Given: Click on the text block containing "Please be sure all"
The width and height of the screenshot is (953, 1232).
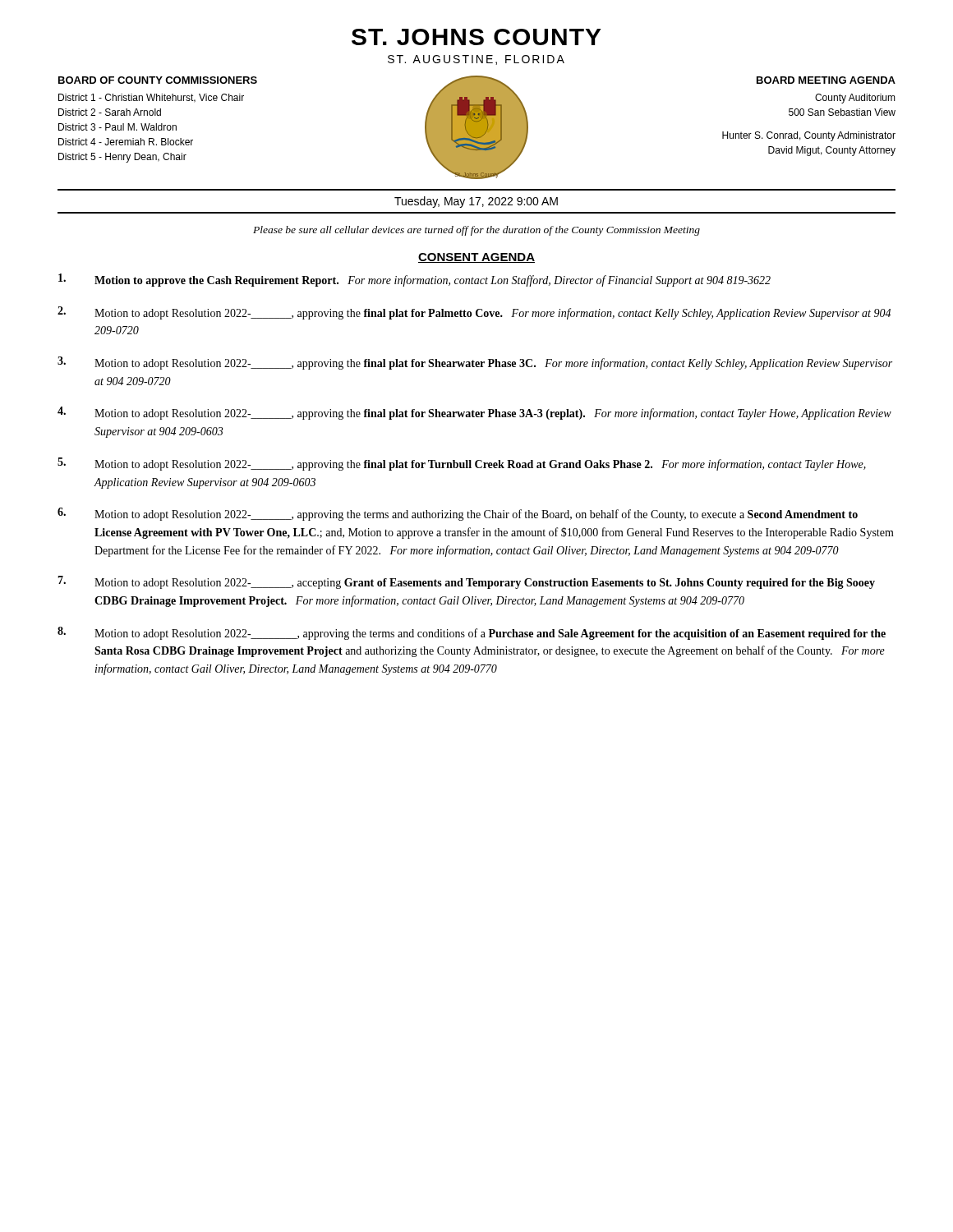Looking at the screenshot, I should pyautogui.click(x=476, y=230).
